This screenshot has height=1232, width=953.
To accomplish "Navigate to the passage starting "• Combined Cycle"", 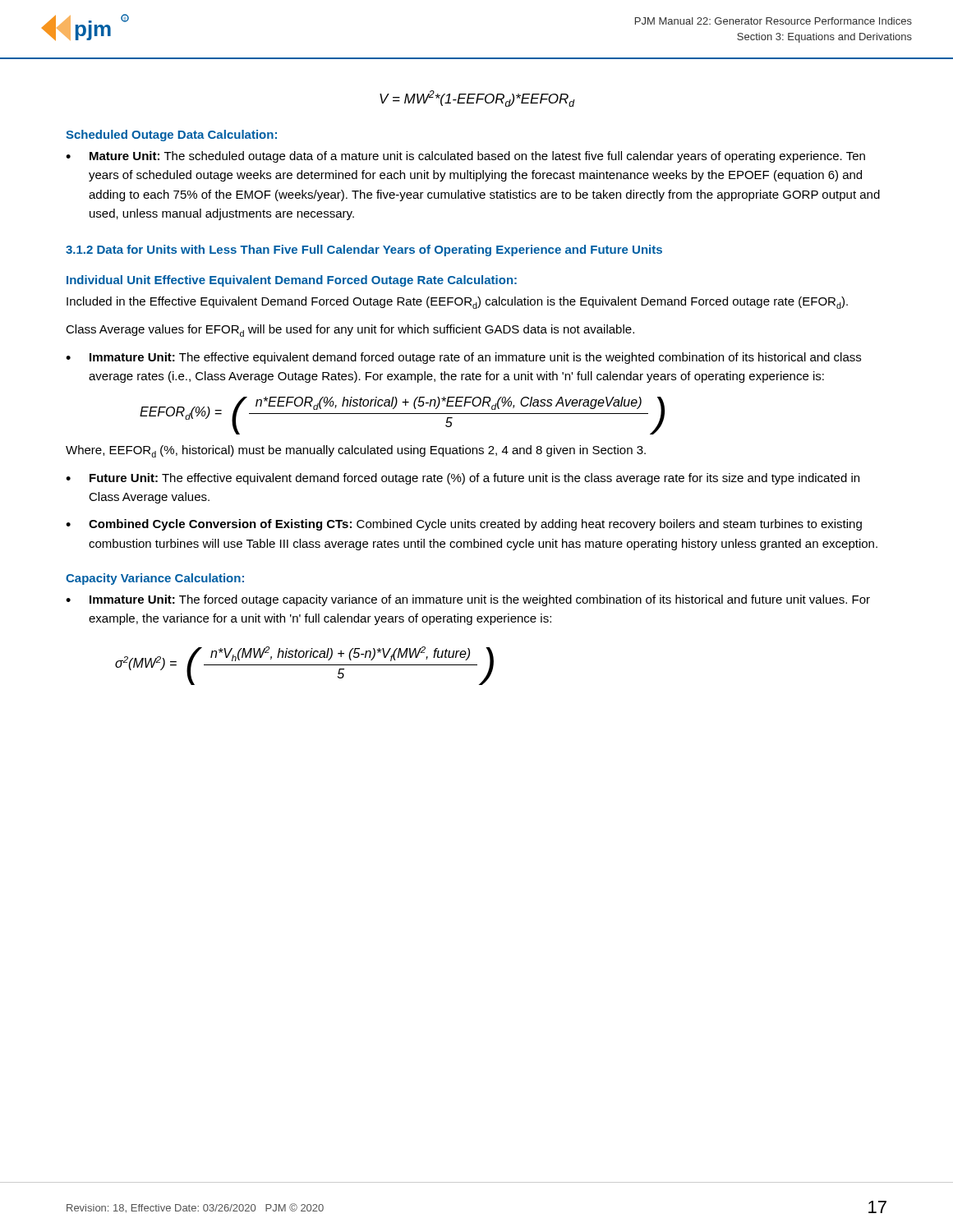I will coord(476,534).
